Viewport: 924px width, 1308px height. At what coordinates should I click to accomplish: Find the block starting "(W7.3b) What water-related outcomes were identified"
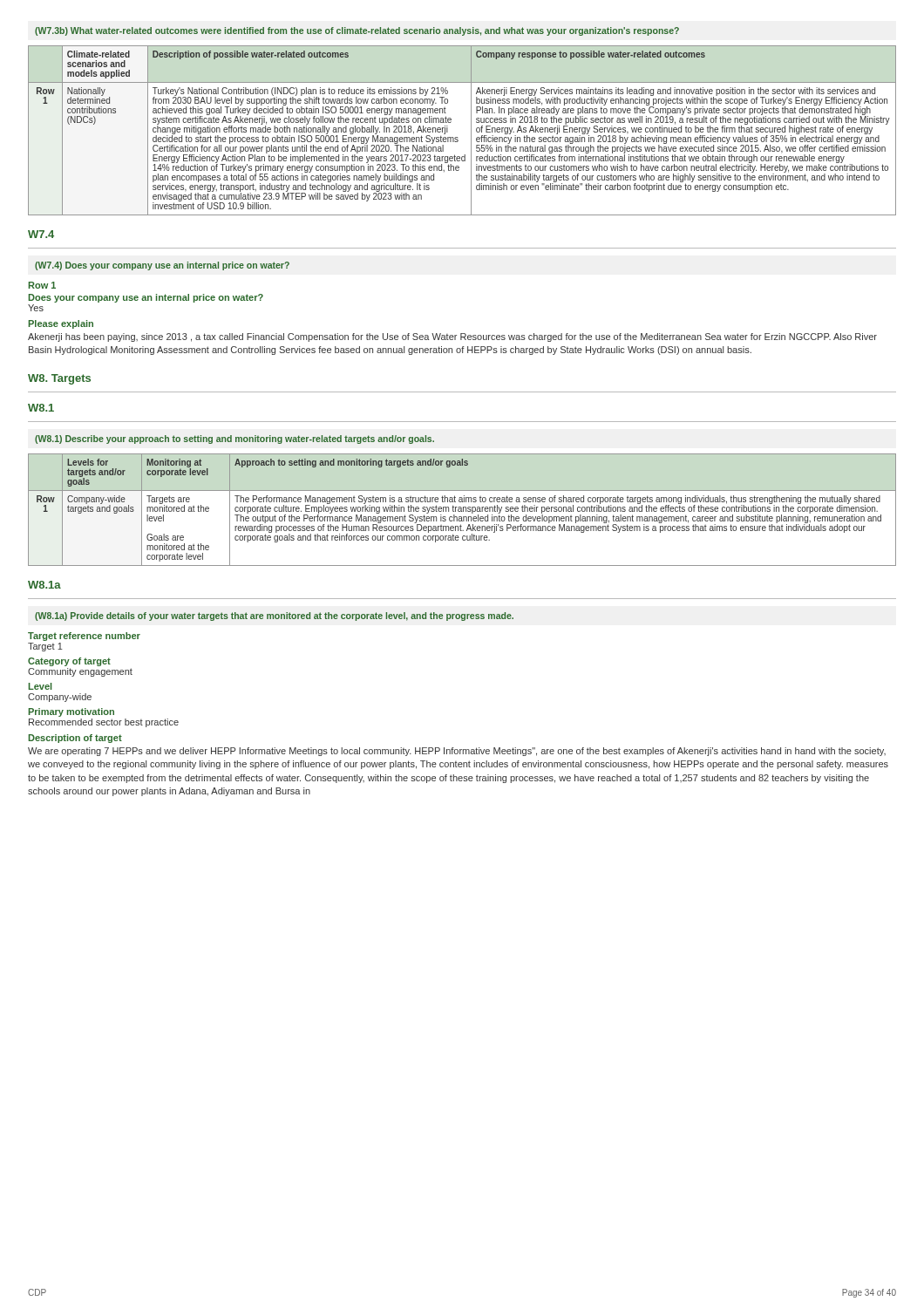pyautogui.click(x=357, y=30)
